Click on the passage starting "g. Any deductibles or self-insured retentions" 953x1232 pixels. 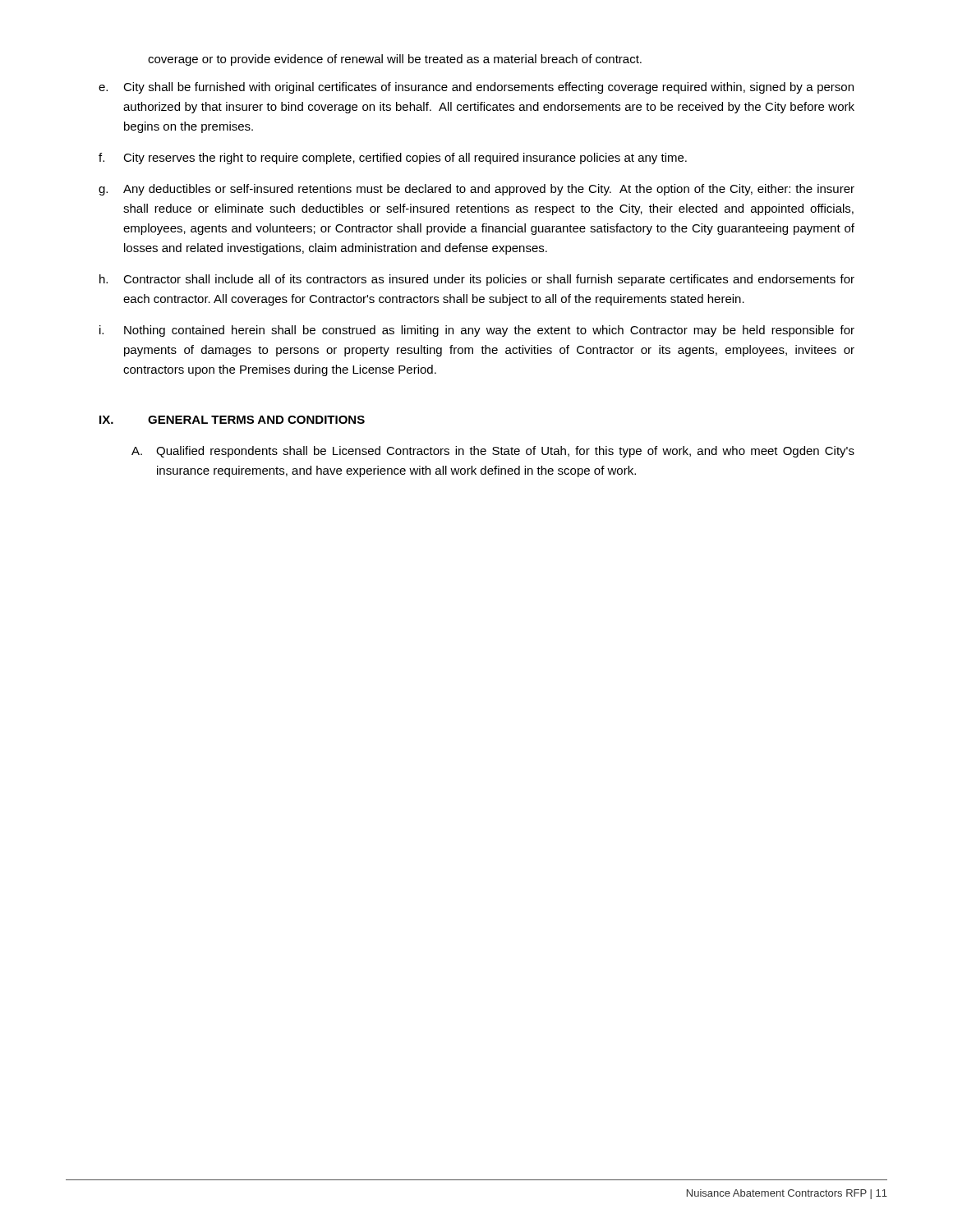[476, 218]
